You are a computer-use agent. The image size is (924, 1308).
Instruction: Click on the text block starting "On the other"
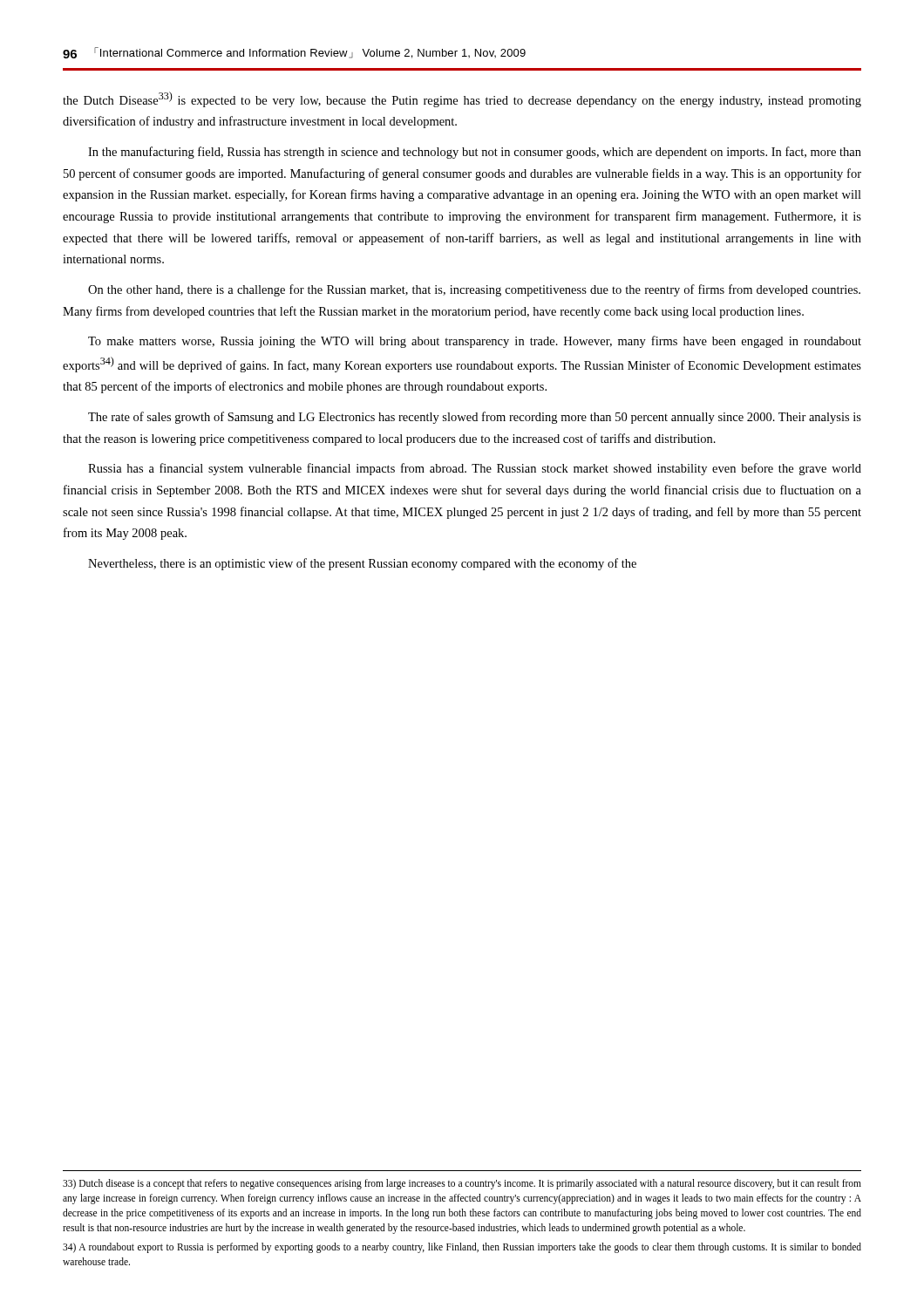(x=462, y=300)
